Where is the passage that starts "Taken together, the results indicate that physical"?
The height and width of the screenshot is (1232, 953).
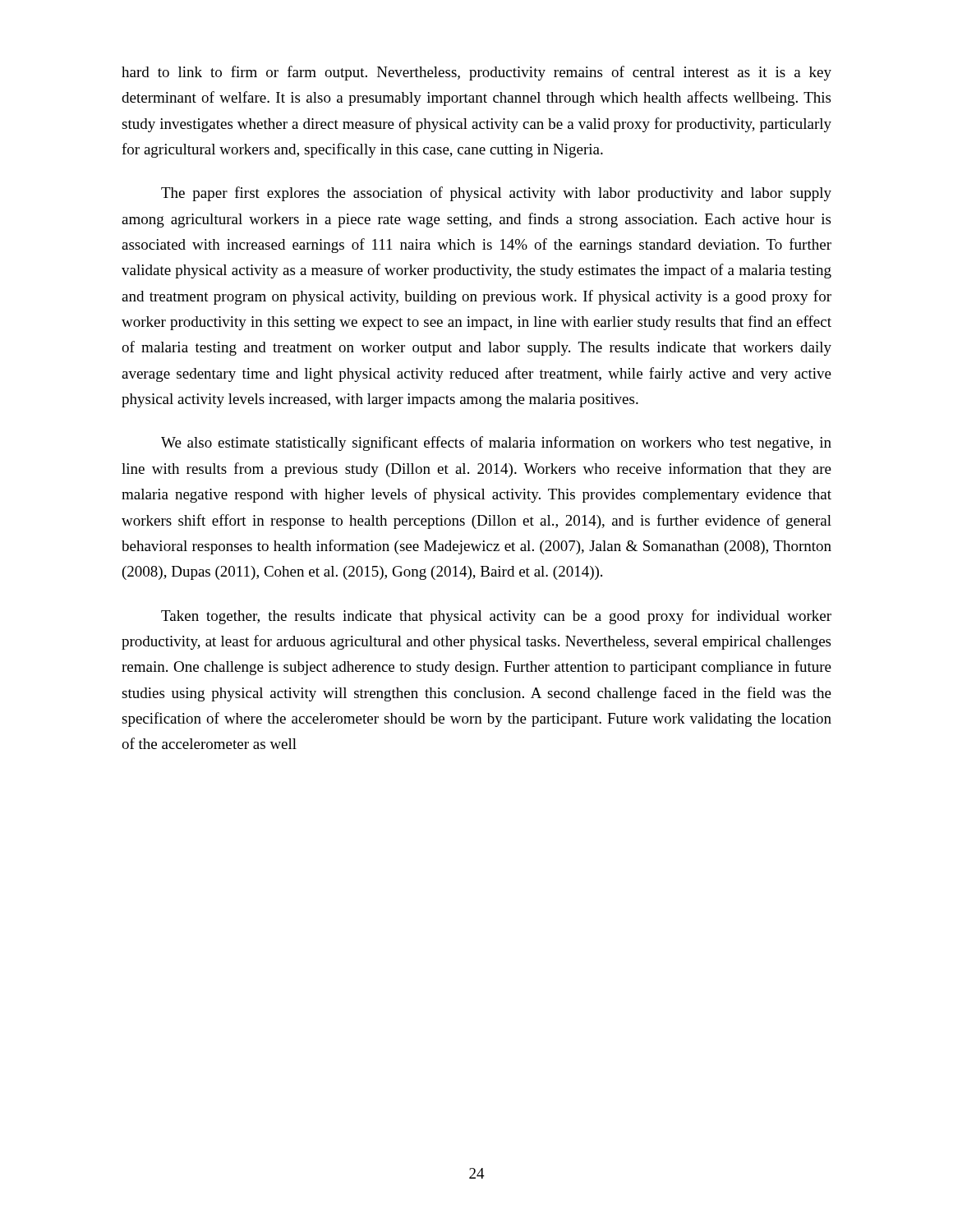coord(476,680)
